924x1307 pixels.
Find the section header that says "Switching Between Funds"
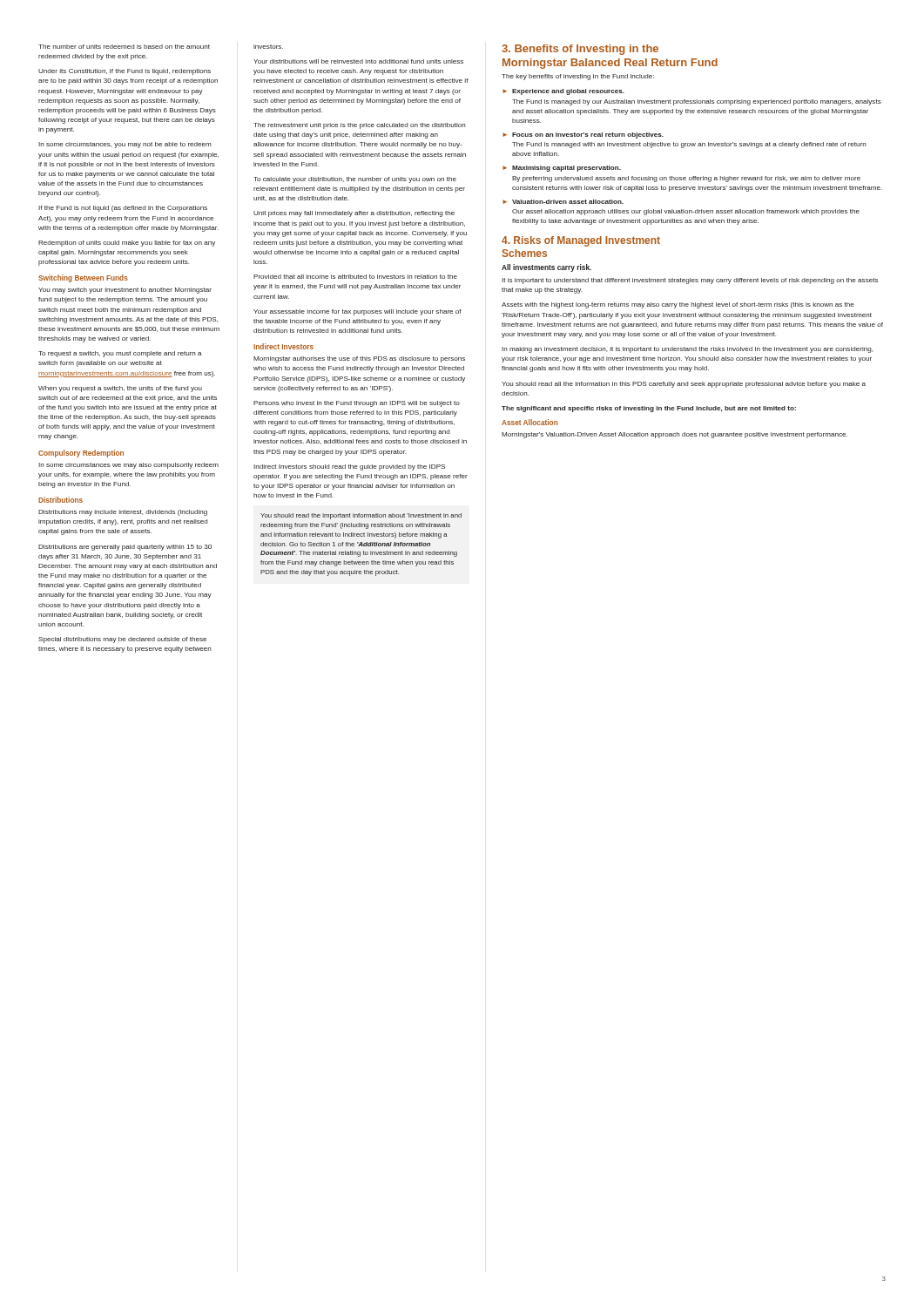[83, 278]
